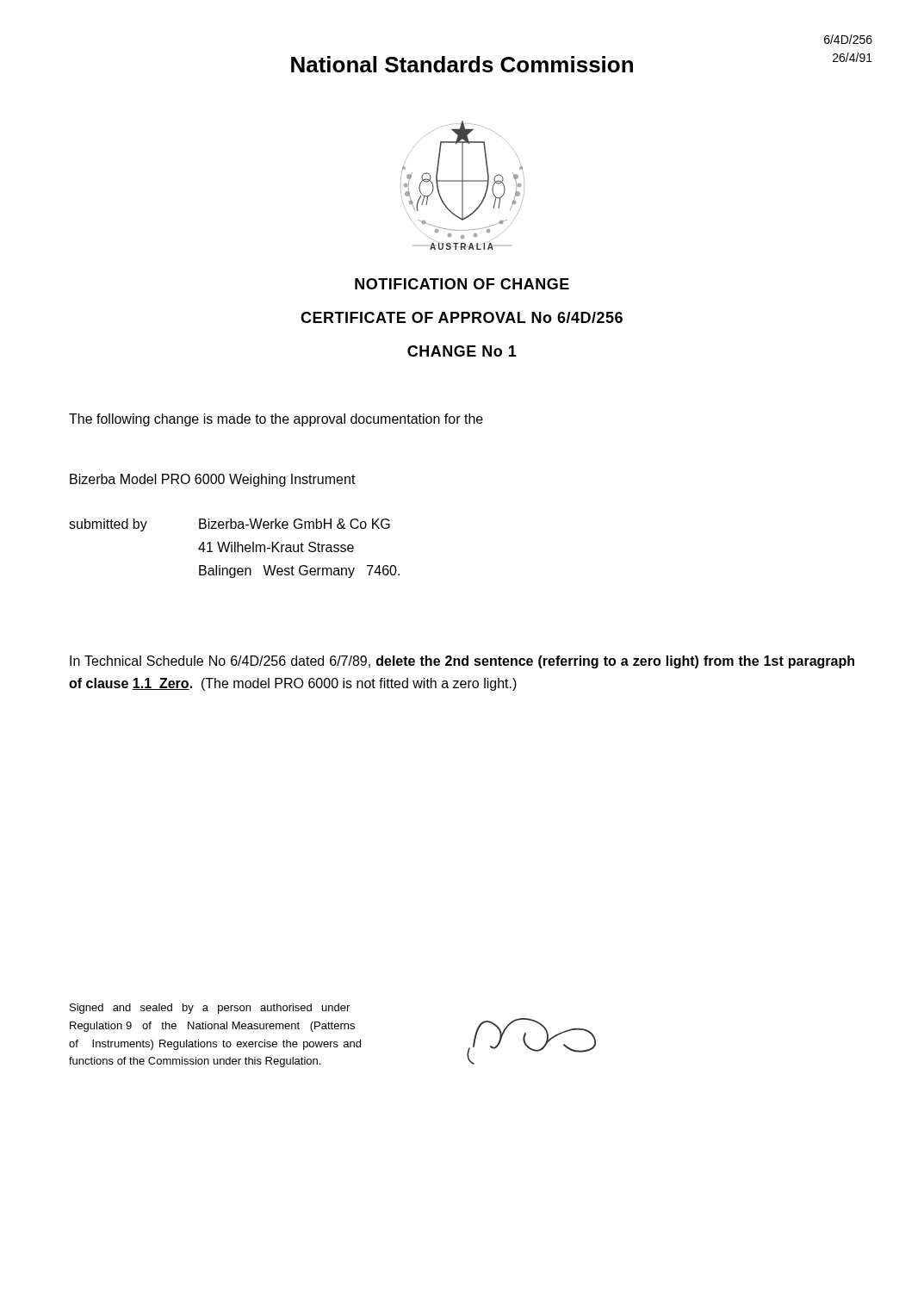
Task: Point to "NOTIFICATION OF CHANGE"
Action: pyautogui.click(x=462, y=284)
